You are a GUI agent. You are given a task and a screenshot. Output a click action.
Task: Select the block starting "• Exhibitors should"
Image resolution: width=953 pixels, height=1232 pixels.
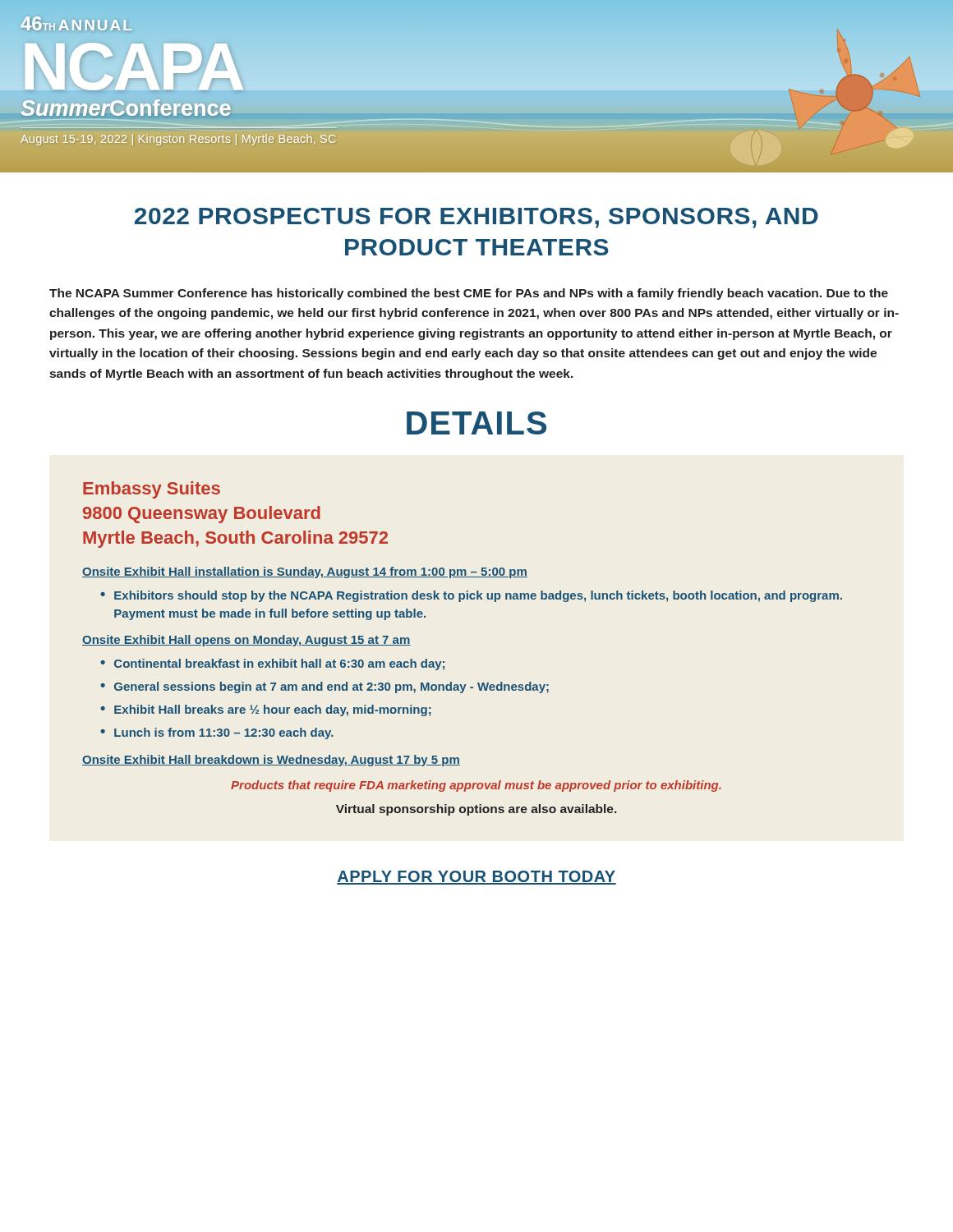click(486, 605)
